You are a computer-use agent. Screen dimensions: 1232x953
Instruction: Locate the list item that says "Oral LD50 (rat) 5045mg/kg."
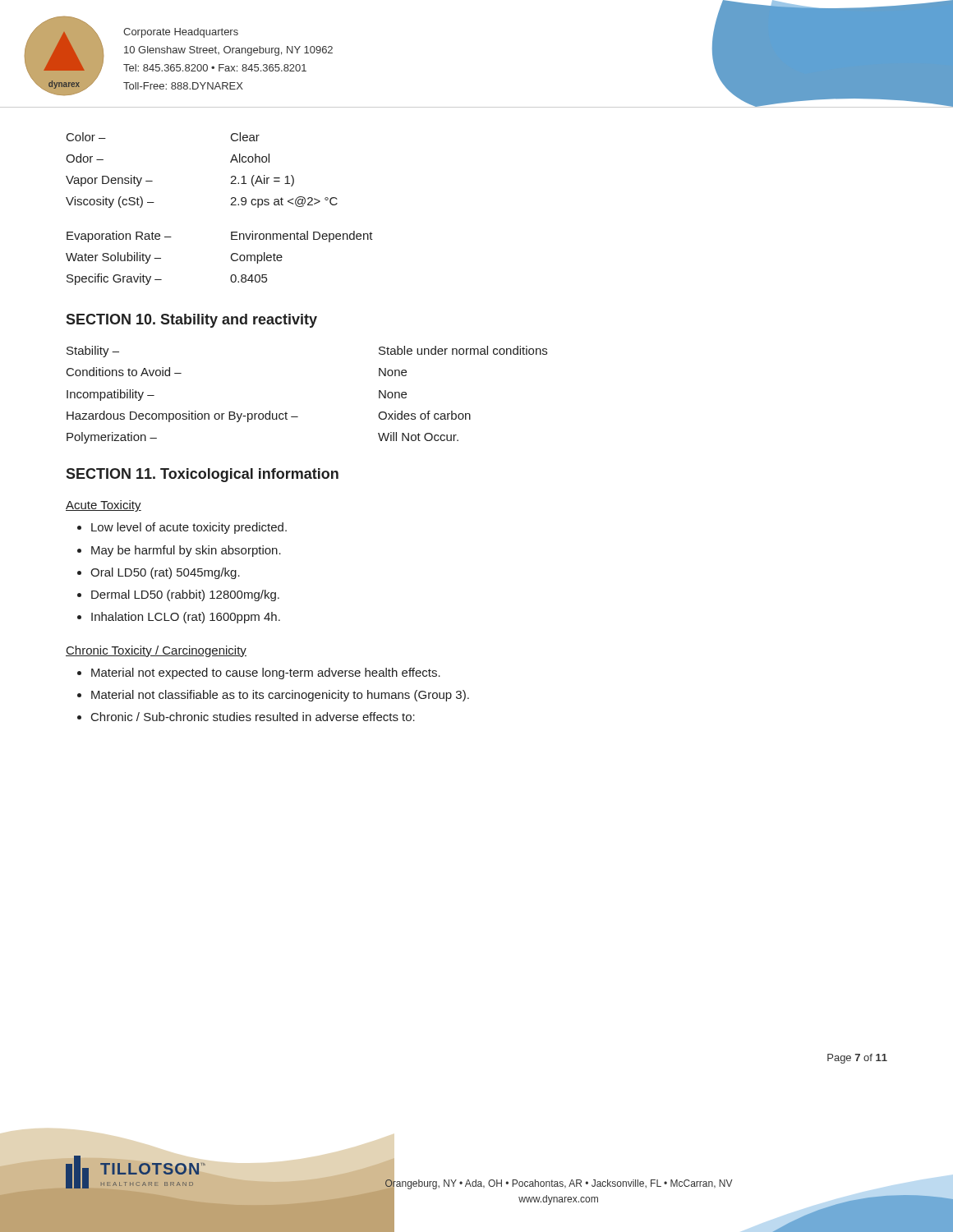click(165, 572)
